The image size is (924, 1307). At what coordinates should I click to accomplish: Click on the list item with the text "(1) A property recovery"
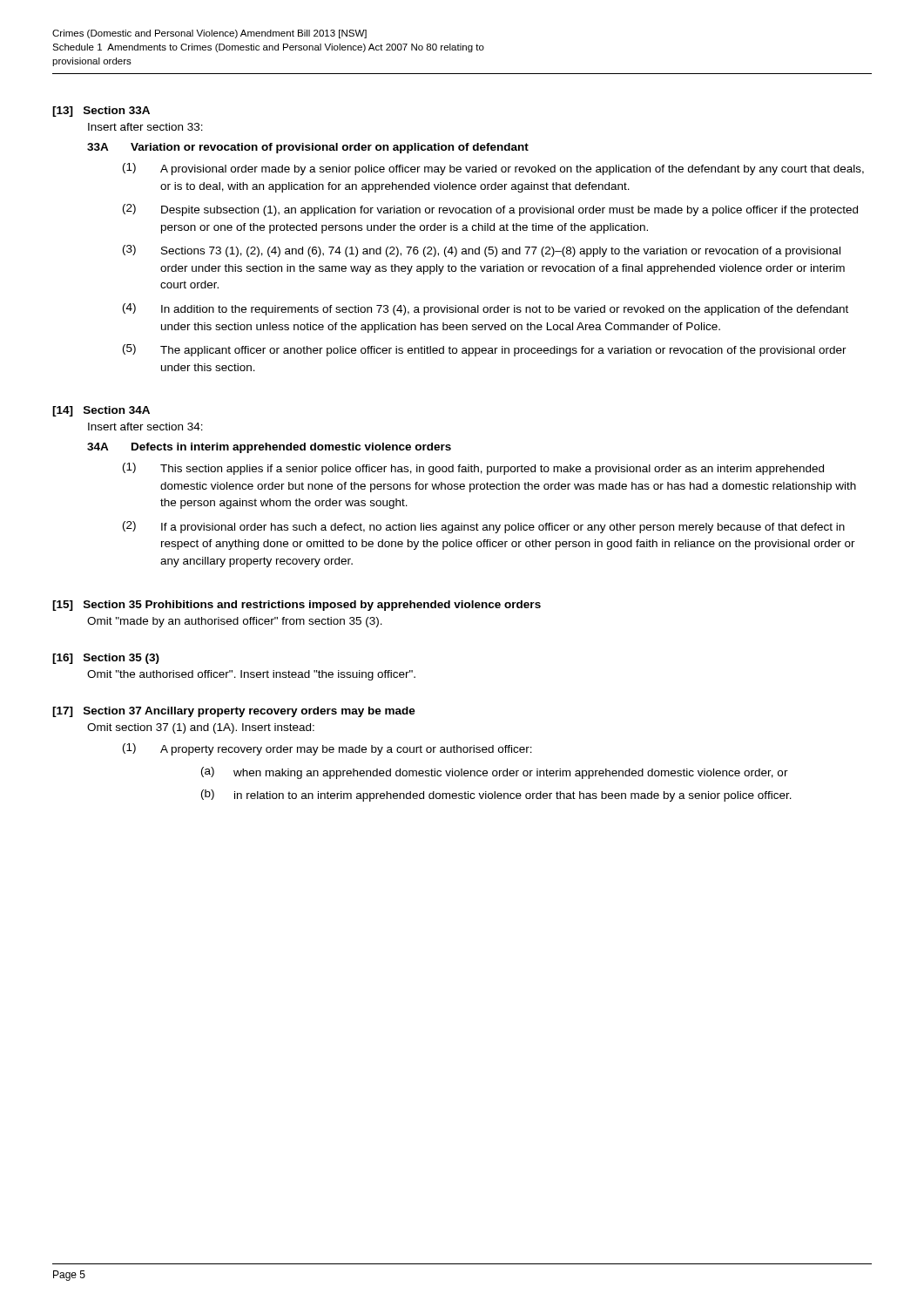(x=497, y=749)
